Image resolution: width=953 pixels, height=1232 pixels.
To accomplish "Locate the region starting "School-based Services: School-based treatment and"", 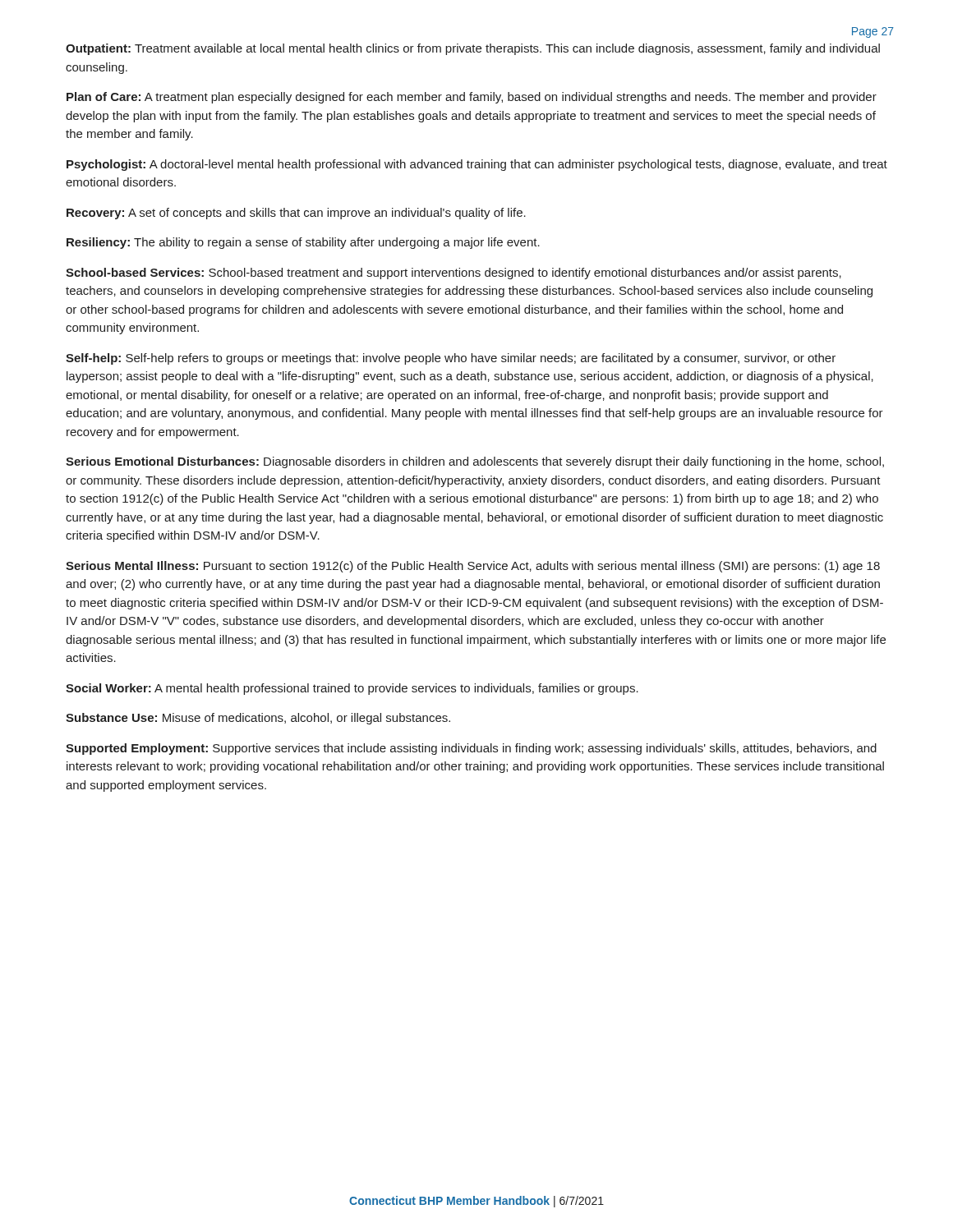I will [x=476, y=300].
